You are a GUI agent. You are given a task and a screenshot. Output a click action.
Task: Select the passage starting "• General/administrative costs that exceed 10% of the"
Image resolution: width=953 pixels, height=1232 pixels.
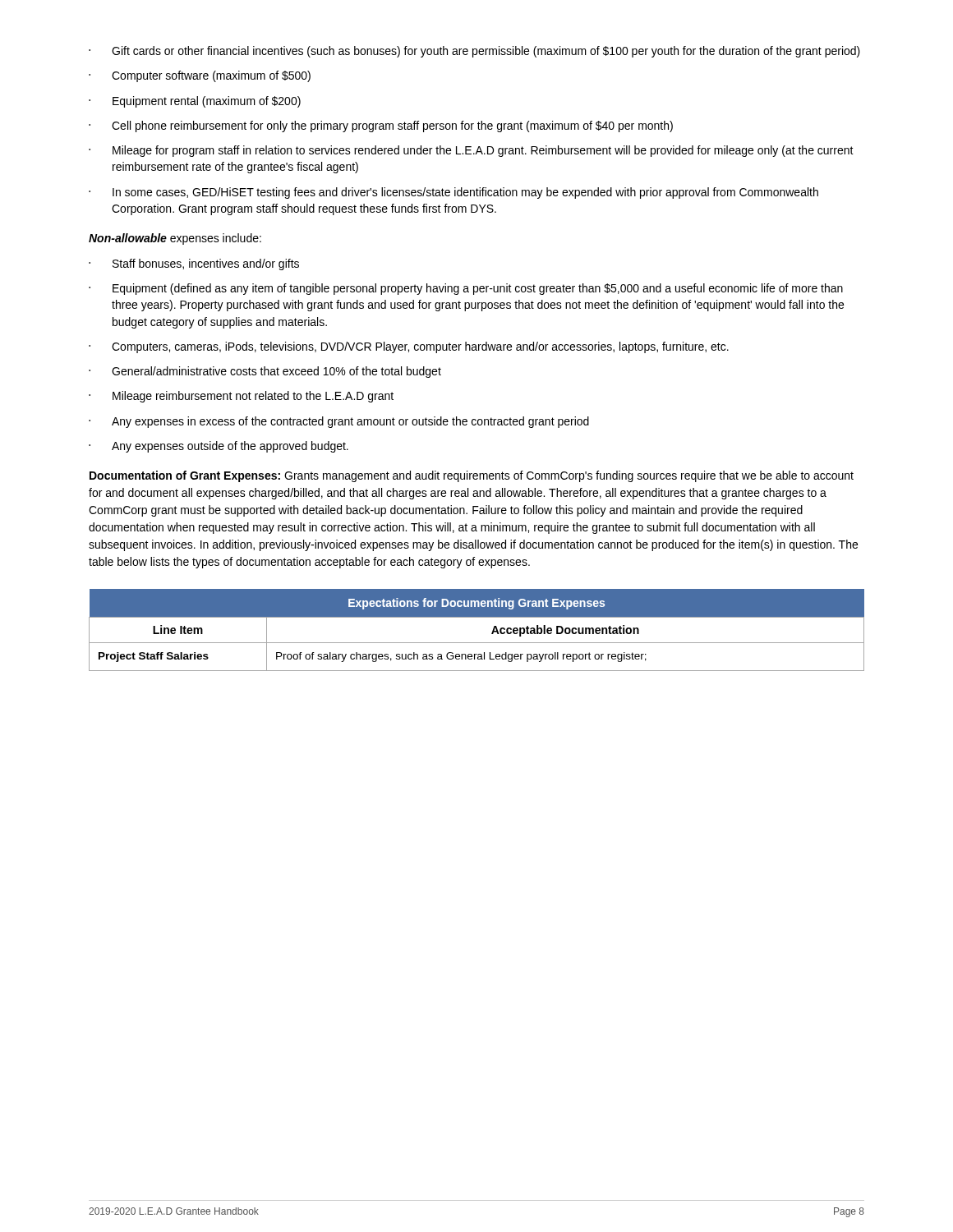(265, 372)
